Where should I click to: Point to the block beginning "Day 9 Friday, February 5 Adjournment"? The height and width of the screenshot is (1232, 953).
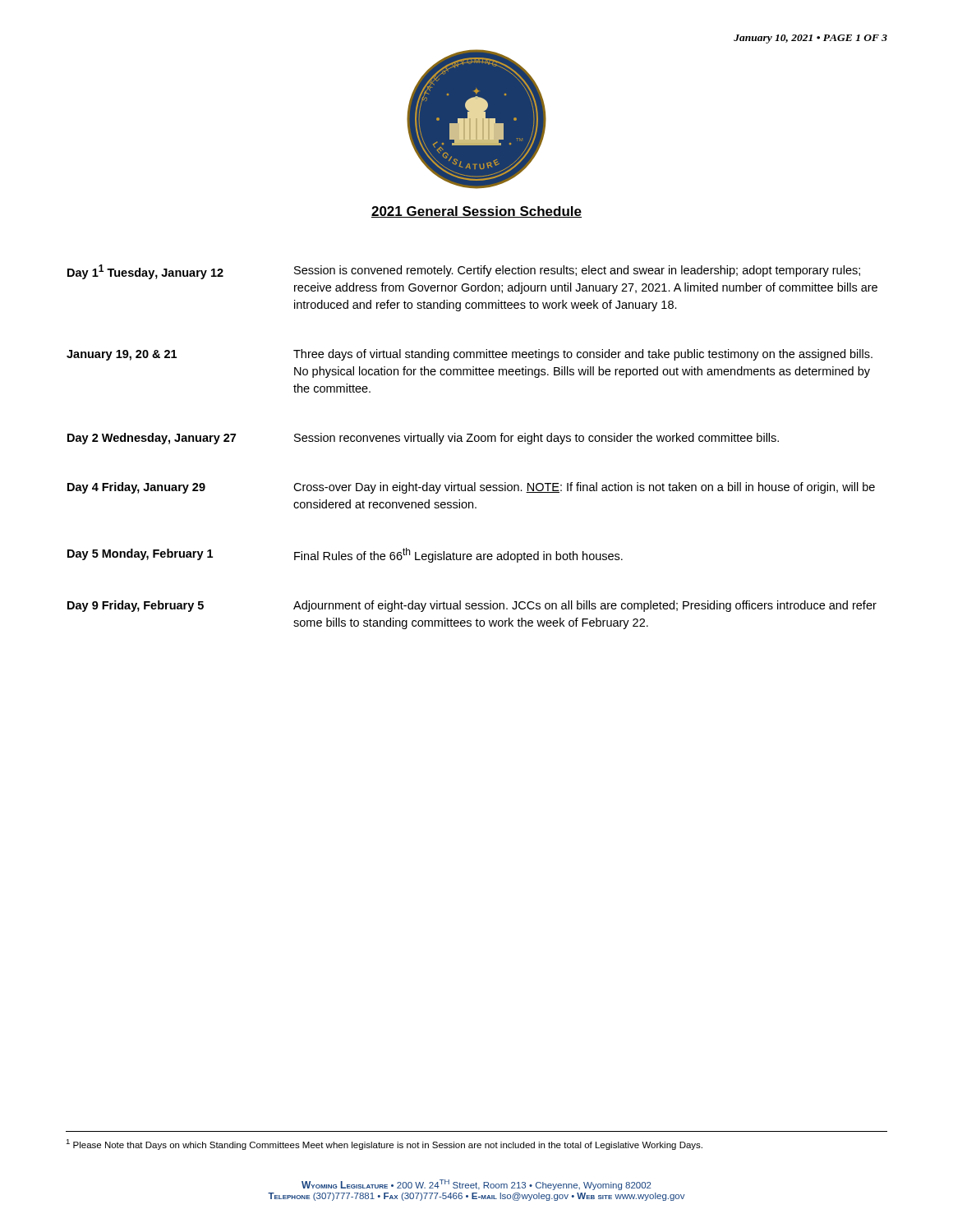click(476, 625)
